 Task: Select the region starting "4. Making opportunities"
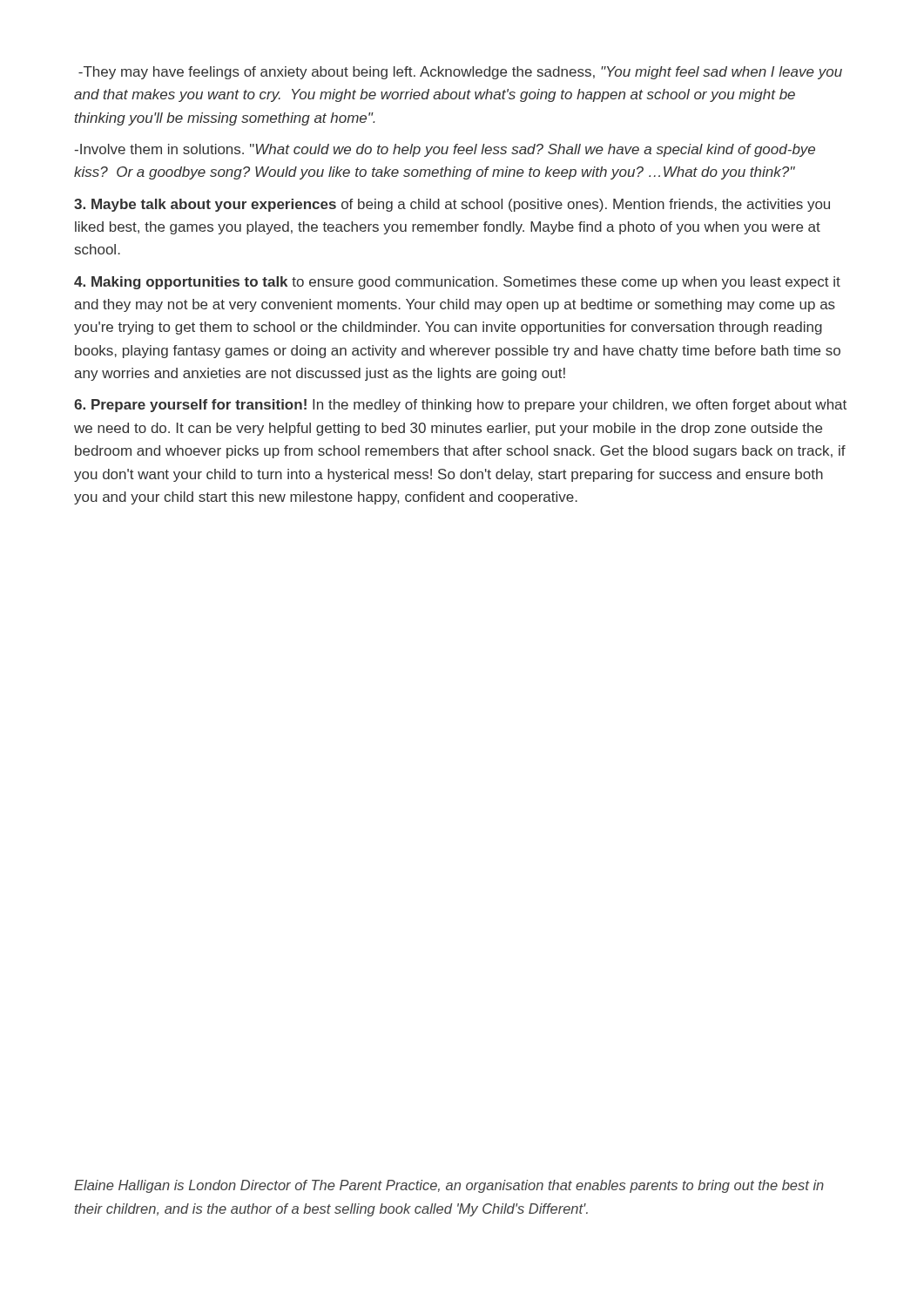click(x=458, y=328)
